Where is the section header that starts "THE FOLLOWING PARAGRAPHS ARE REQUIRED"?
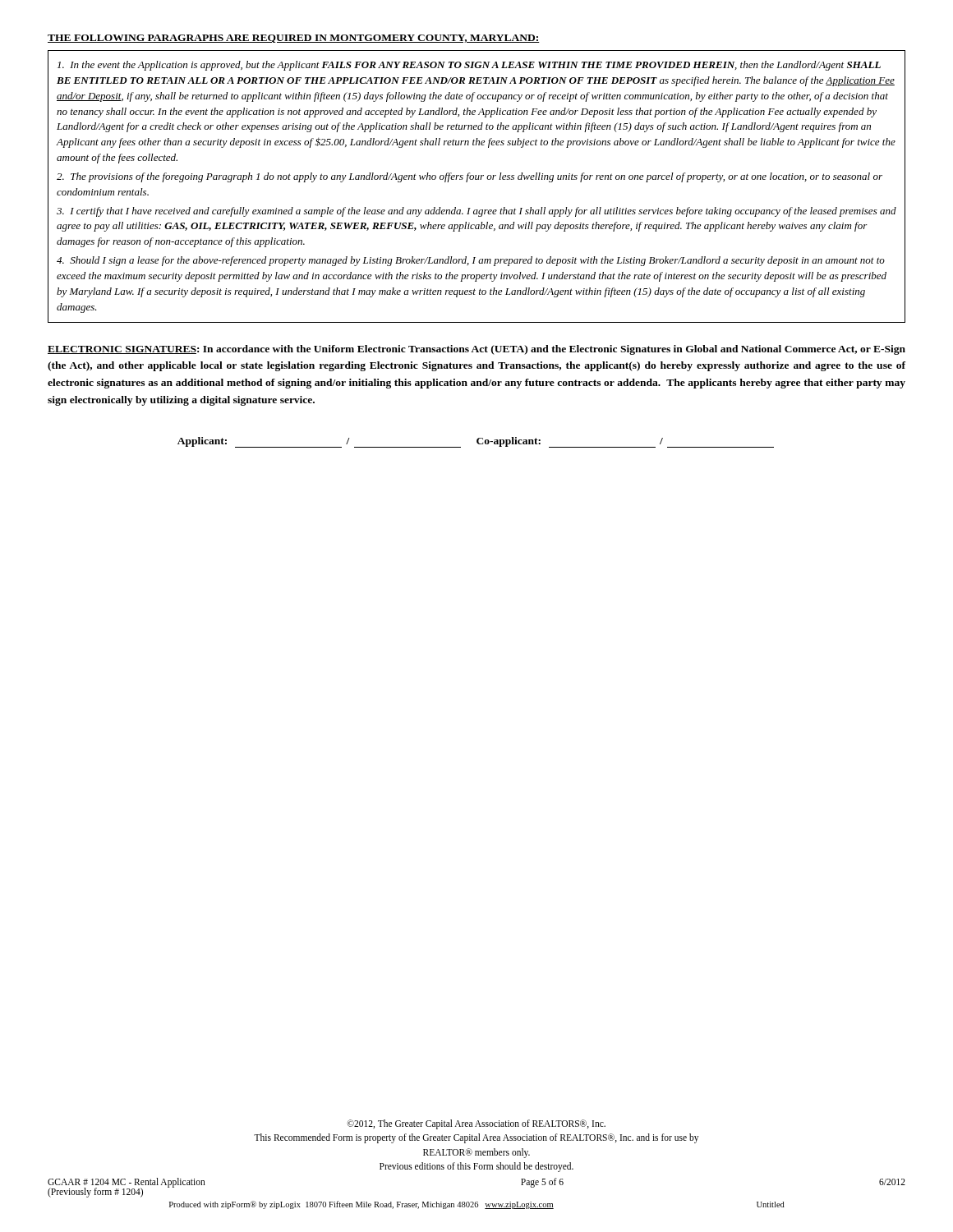This screenshot has height=1232, width=953. tap(293, 37)
